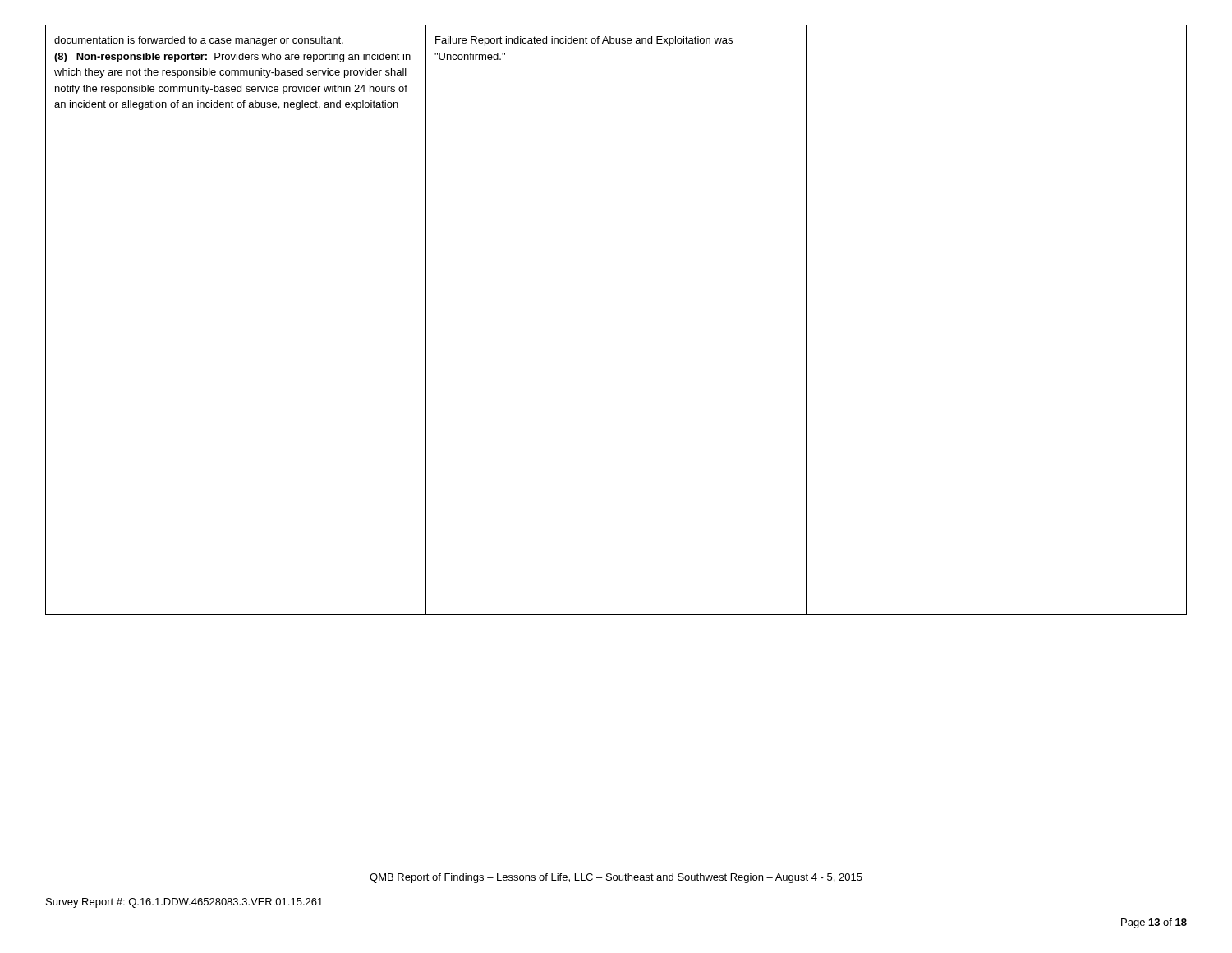Select the table that reads "documentation is forwarded to a"
Screen dimensions: 953x1232
coord(616,320)
